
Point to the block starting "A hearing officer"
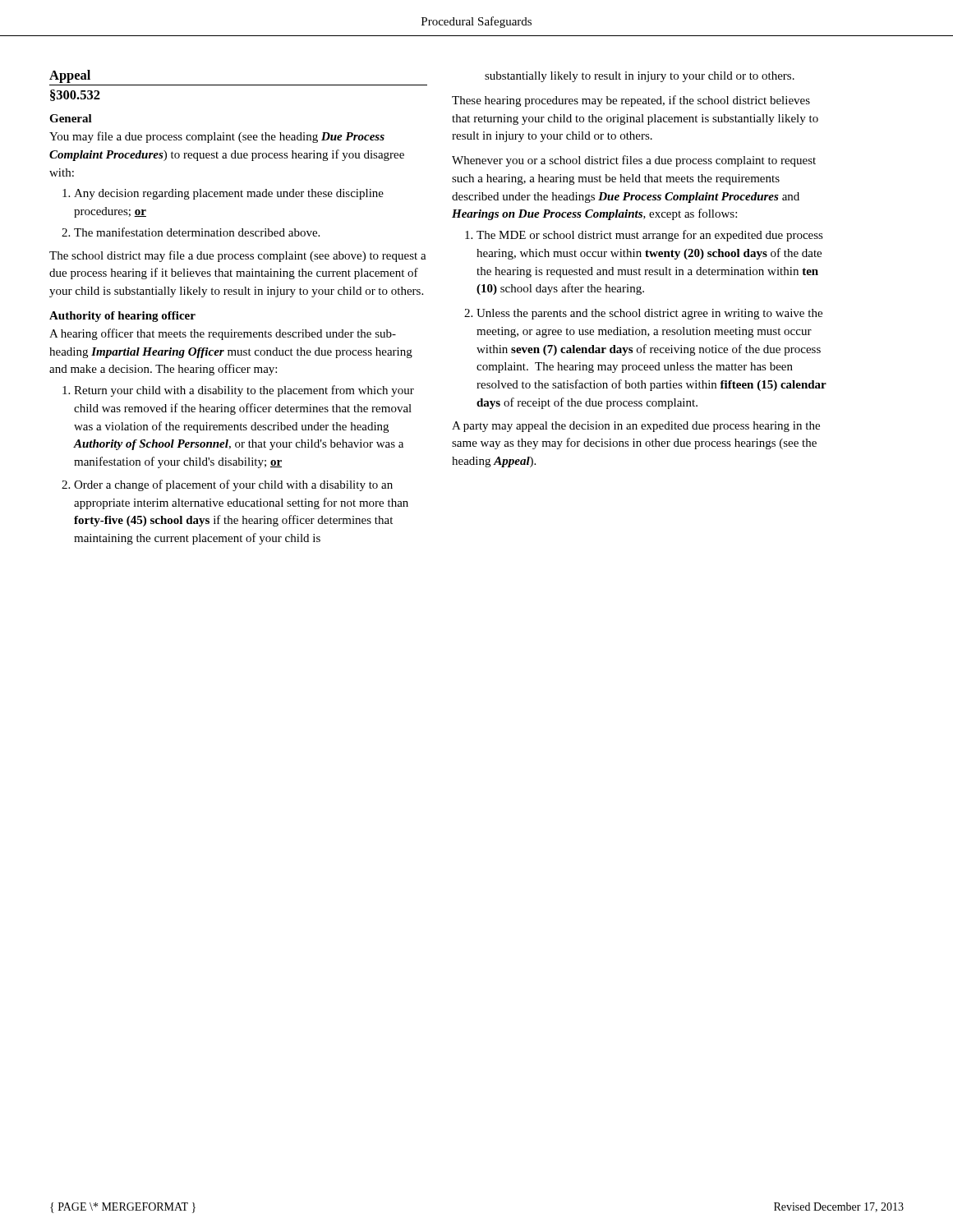pyautogui.click(x=231, y=351)
